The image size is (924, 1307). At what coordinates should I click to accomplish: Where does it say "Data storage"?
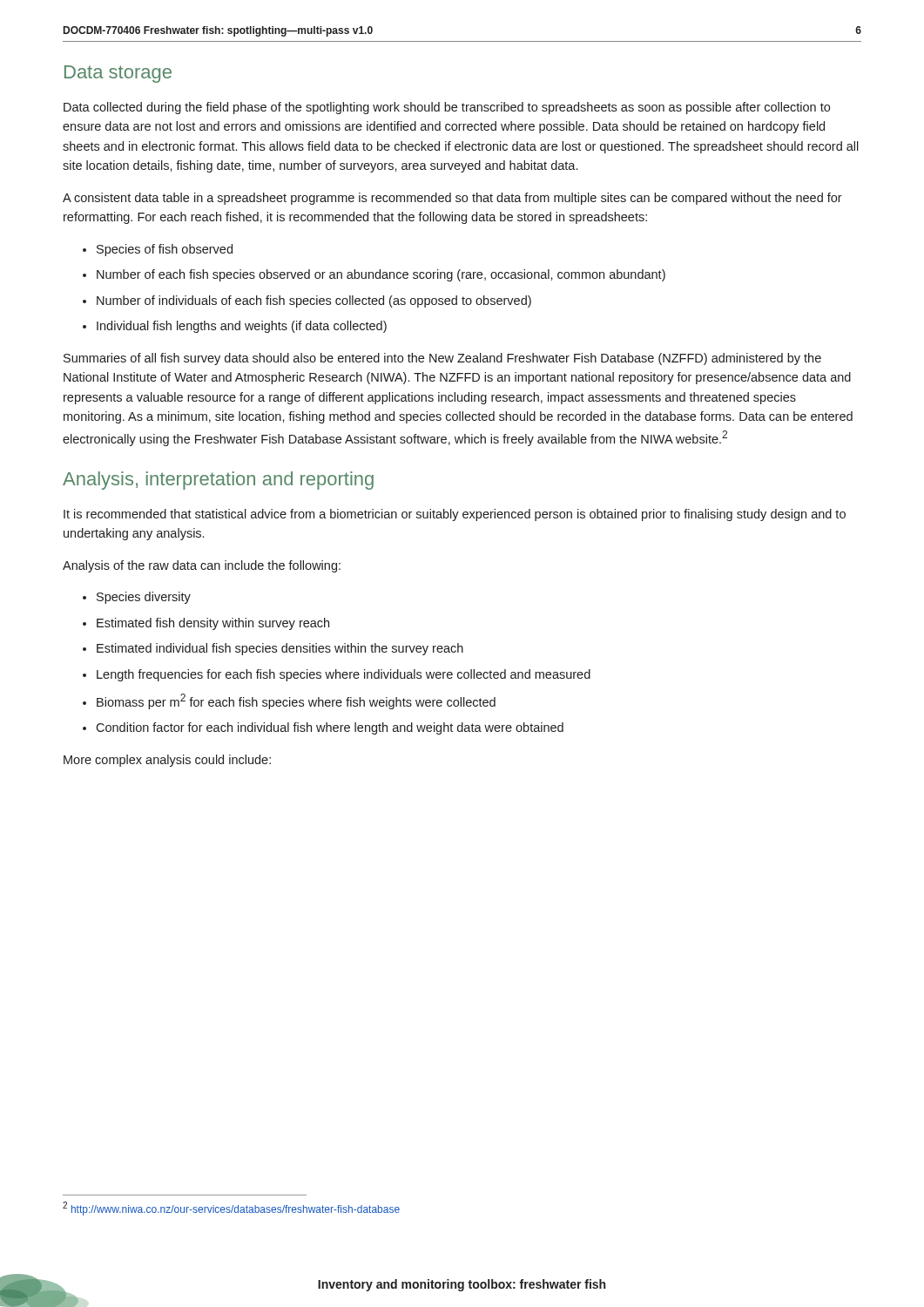(118, 74)
